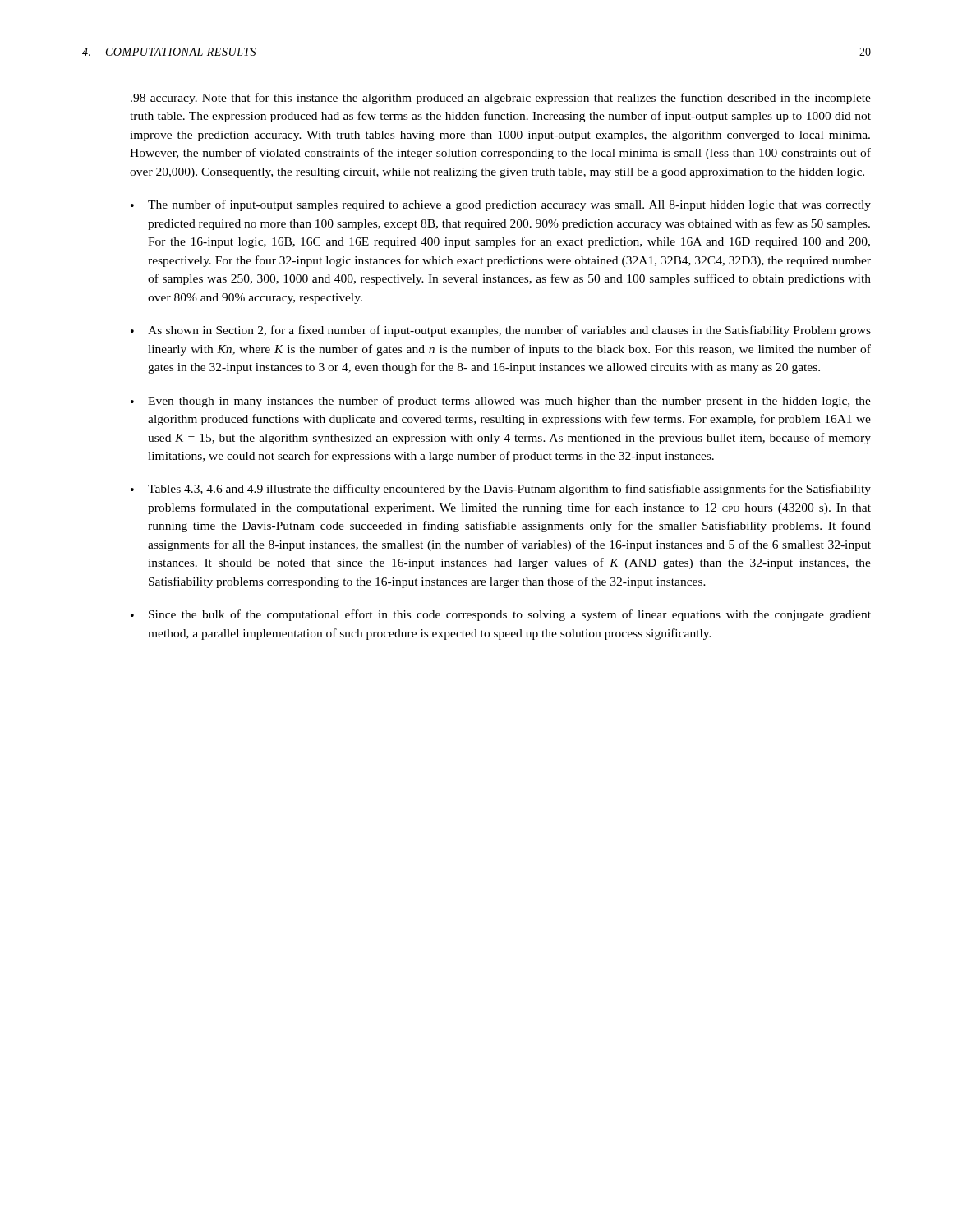This screenshot has width=953, height=1232.
Task: Point to the block beginning "• The number of input-output samples"
Action: 500,251
